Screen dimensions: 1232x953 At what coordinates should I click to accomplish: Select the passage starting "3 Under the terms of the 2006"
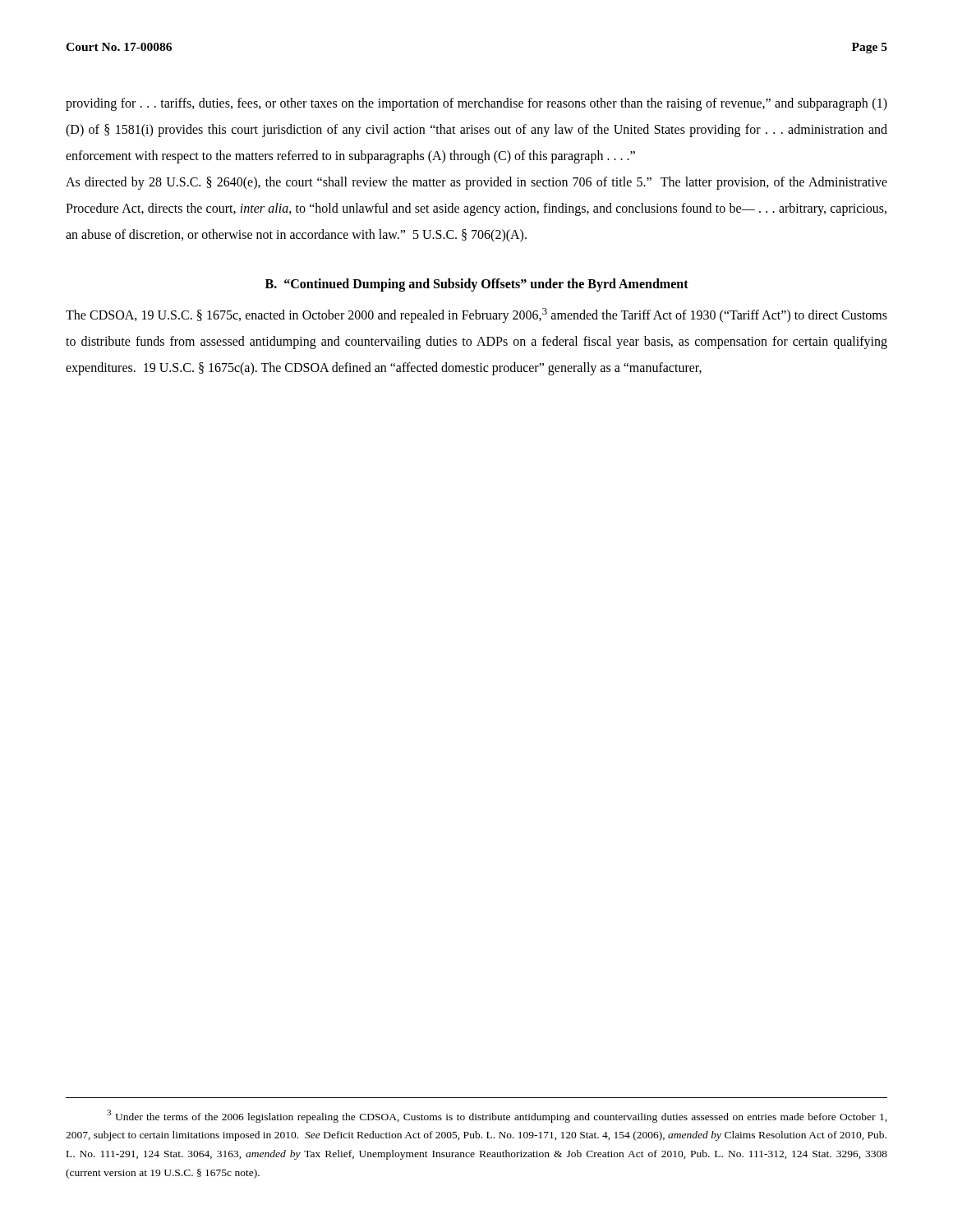tap(476, 1144)
